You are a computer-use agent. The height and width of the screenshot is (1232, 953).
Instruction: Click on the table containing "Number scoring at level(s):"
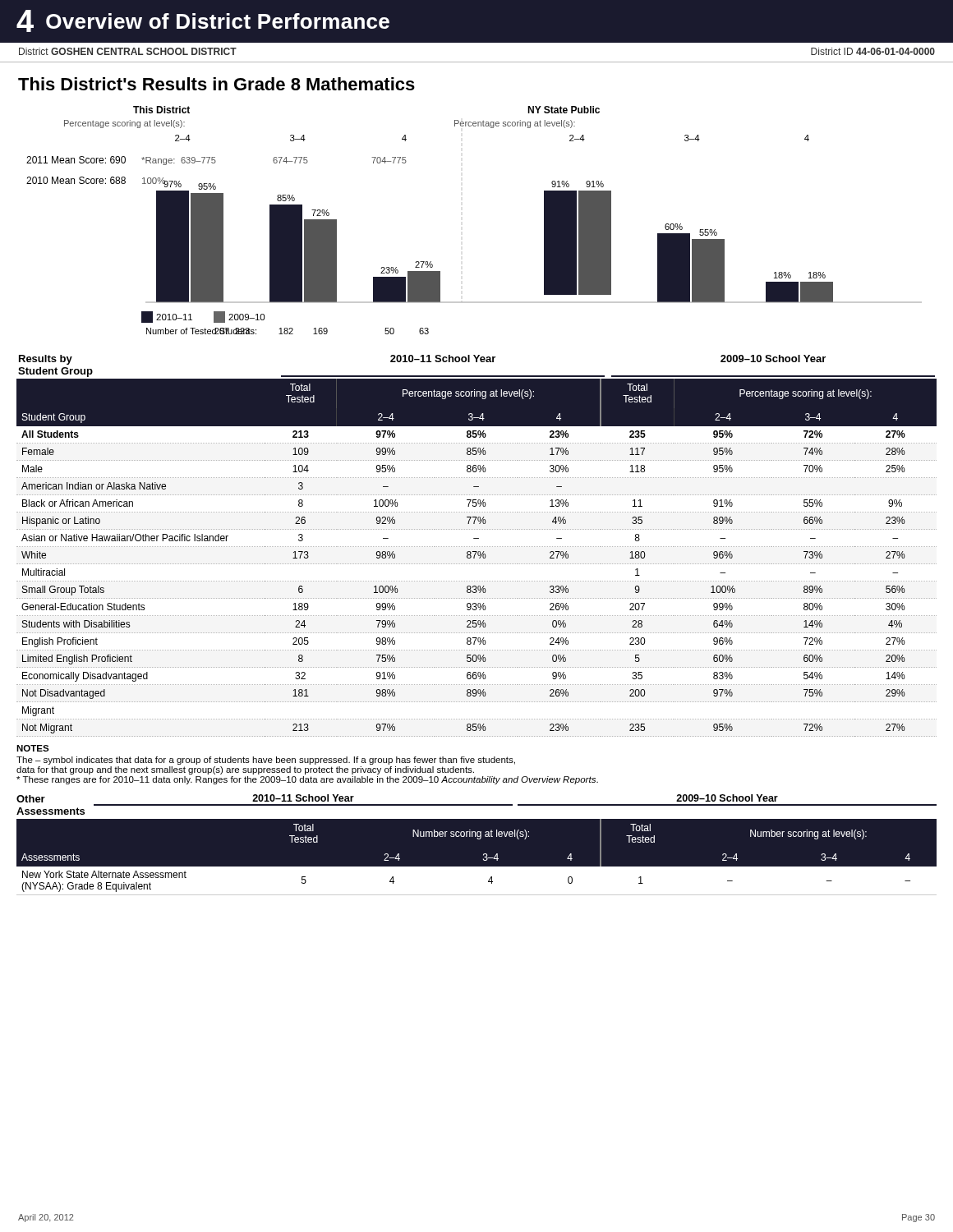[476, 857]
